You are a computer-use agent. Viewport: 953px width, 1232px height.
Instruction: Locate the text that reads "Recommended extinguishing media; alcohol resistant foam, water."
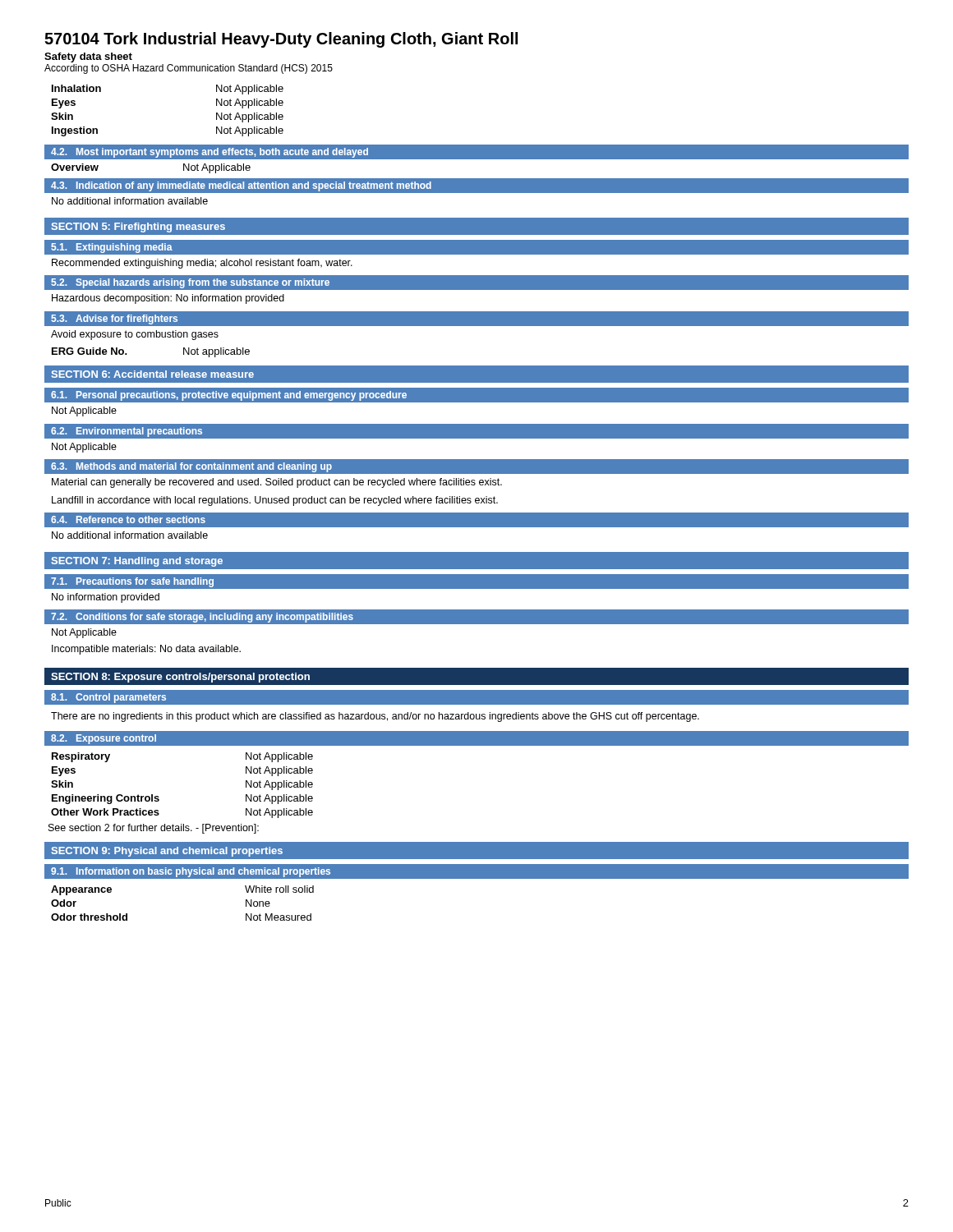(x=202, y=262)
